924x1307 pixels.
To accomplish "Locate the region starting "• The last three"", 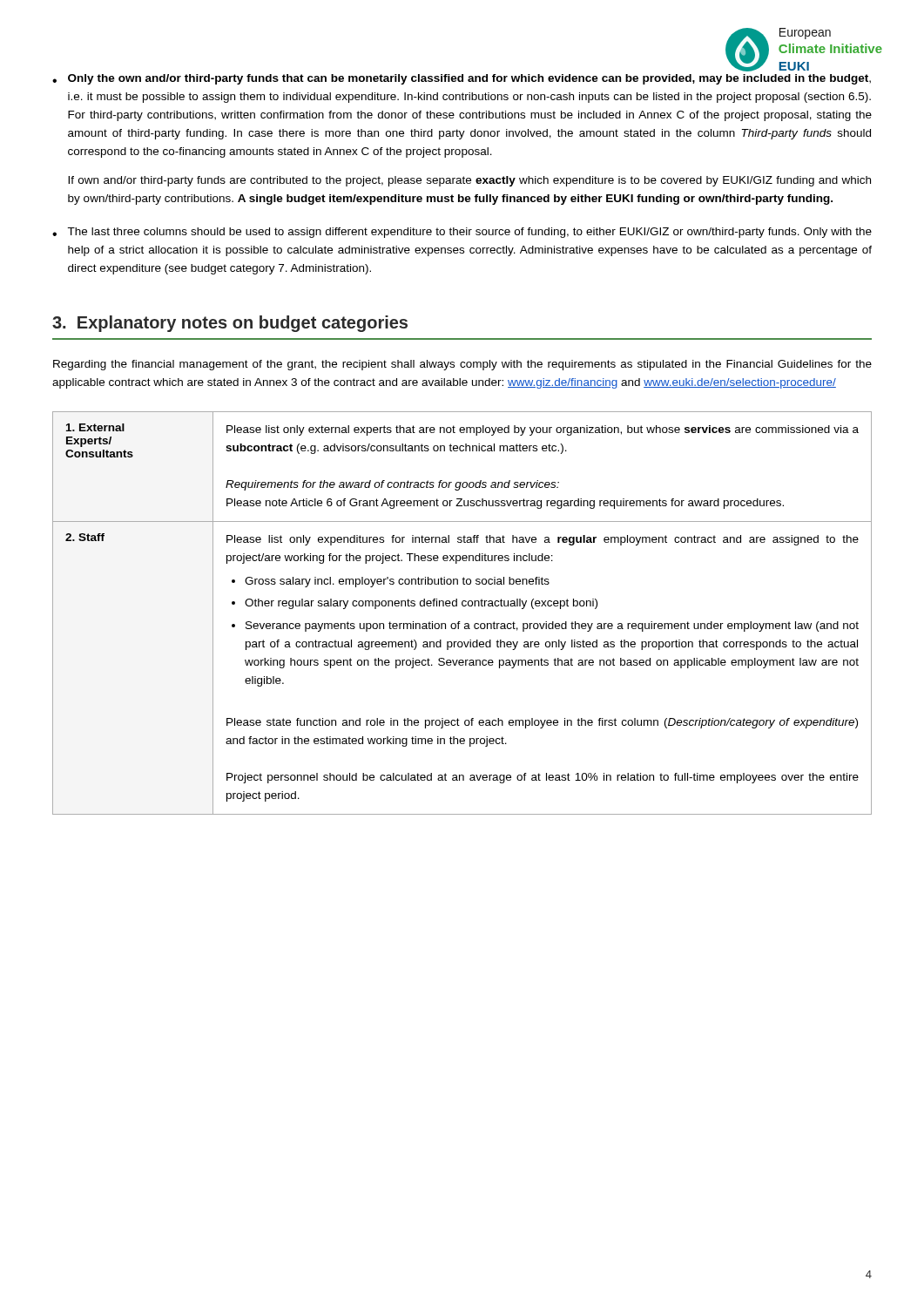I will (x=462, y=251).
